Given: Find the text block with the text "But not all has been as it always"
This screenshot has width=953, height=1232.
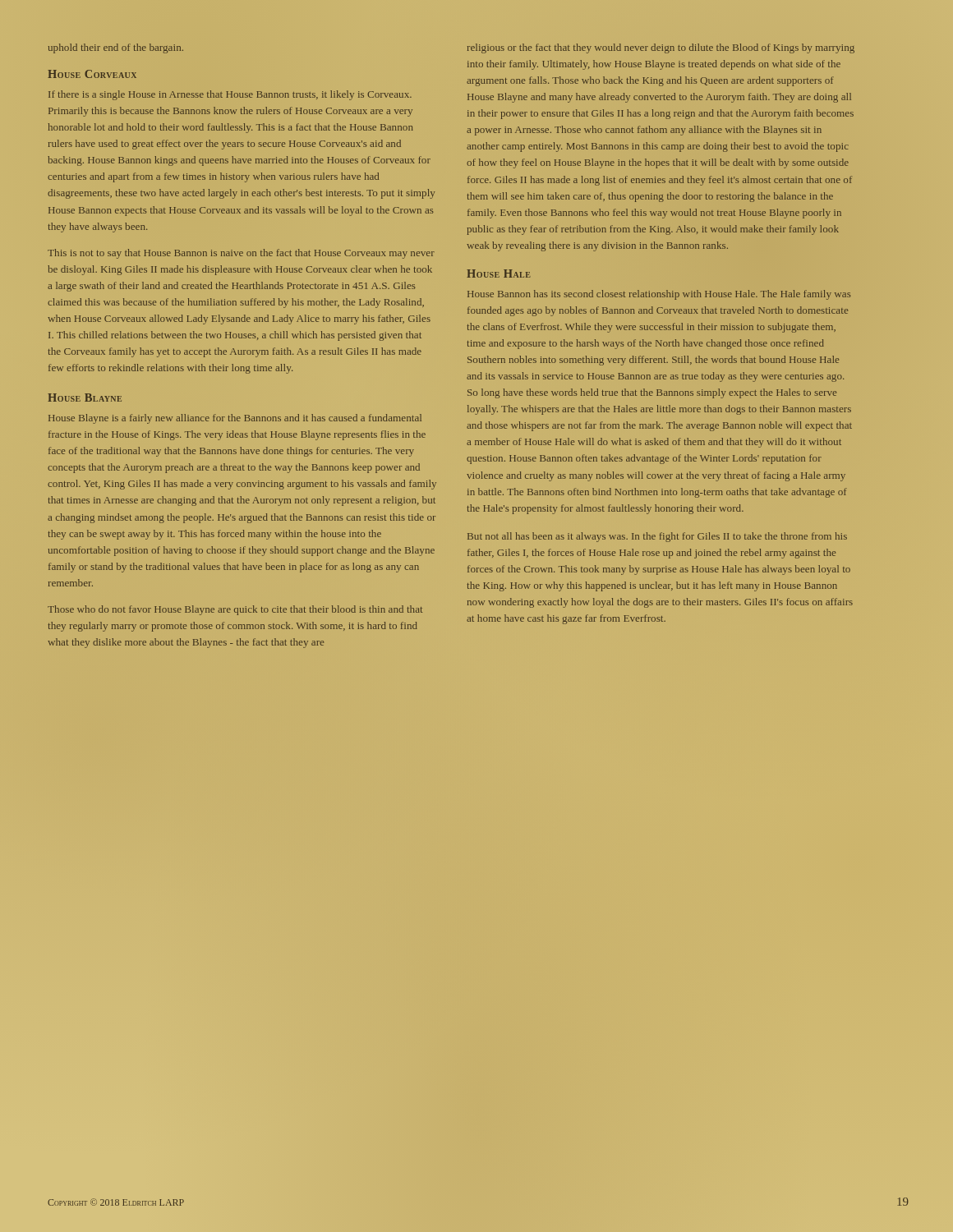Looking at the screenshot, I should pos(661,577).
